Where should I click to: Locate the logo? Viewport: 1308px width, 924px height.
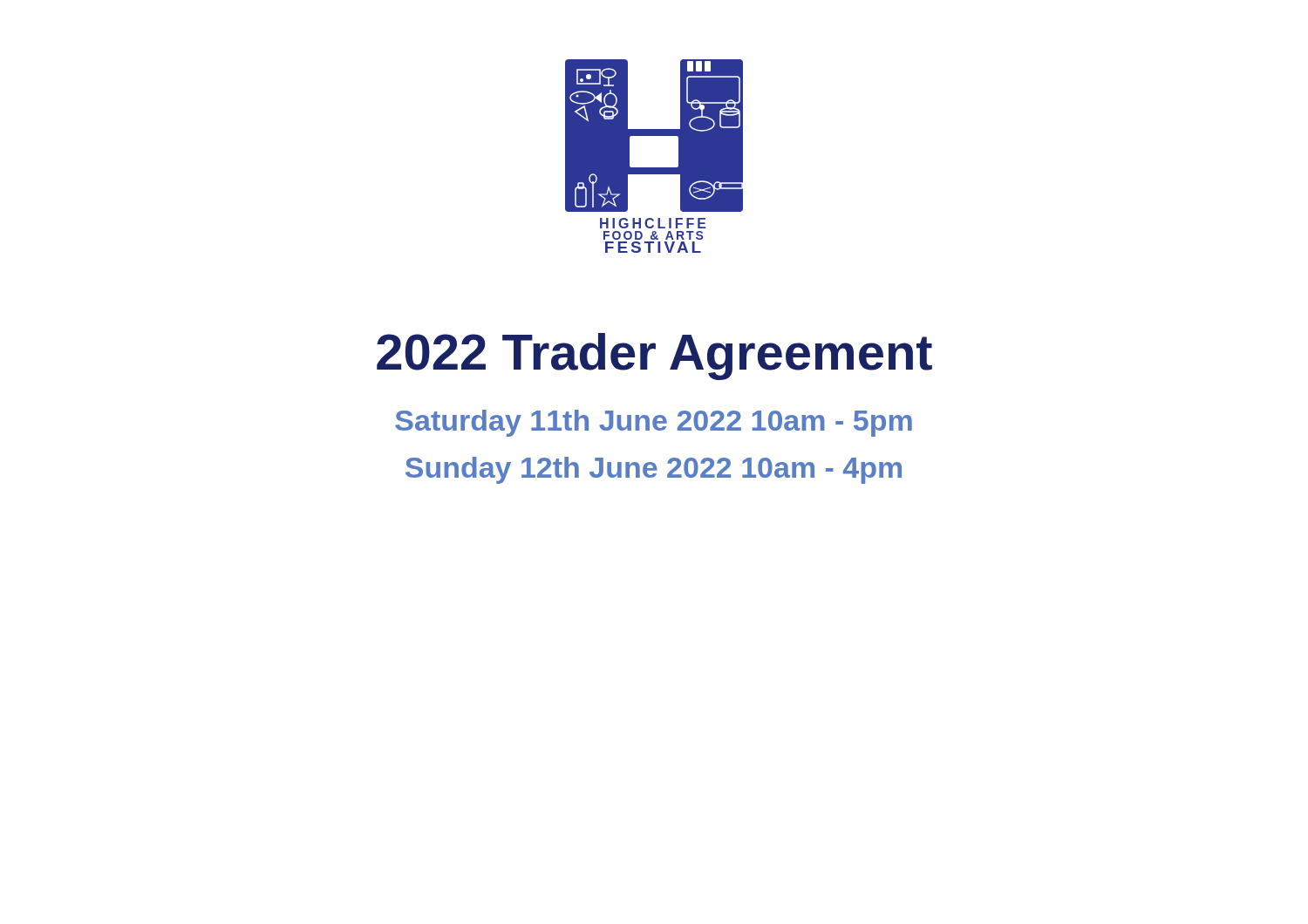tap(654, 153)
